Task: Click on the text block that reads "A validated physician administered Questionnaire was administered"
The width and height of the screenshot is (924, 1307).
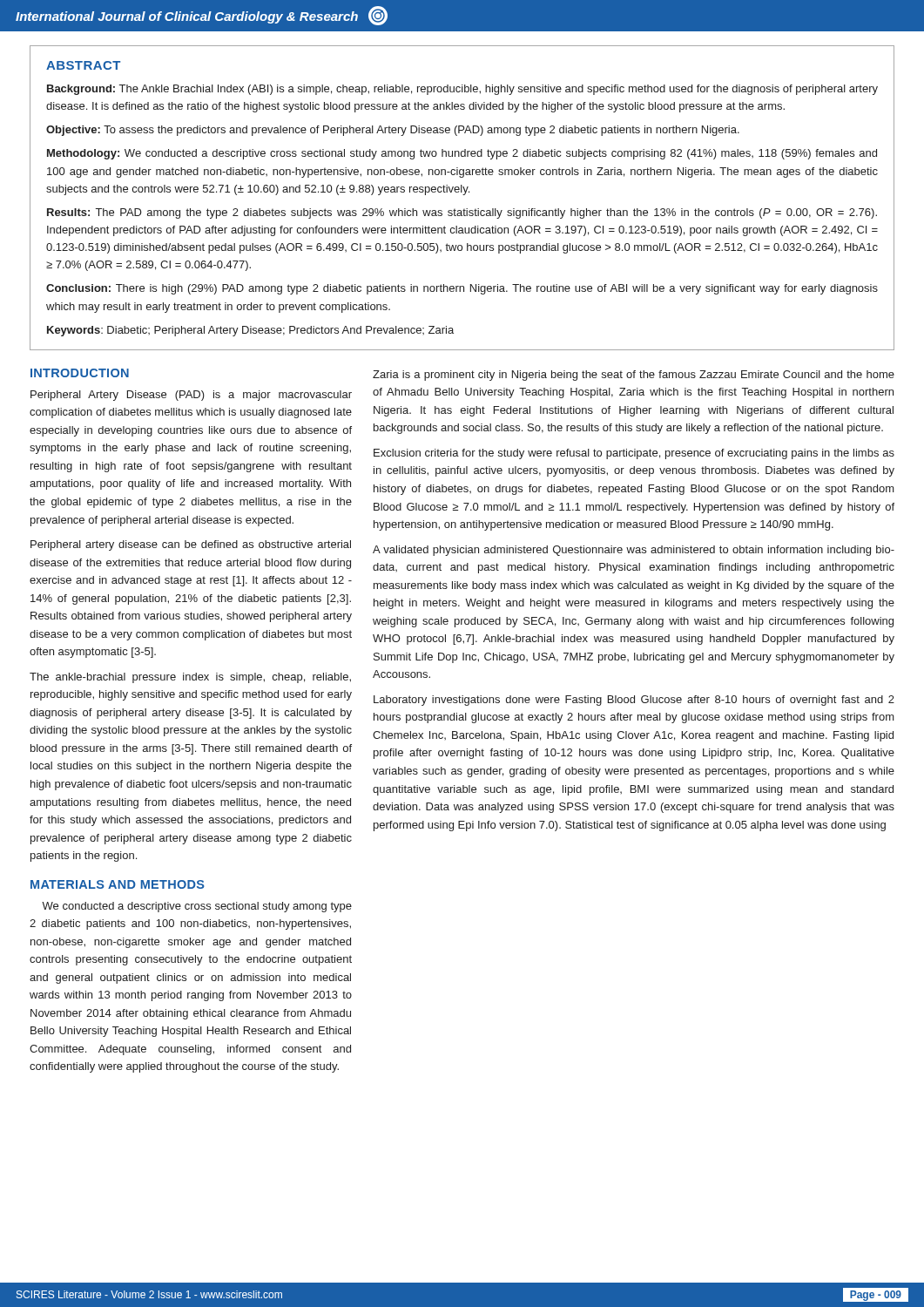Action: (634, 612)
